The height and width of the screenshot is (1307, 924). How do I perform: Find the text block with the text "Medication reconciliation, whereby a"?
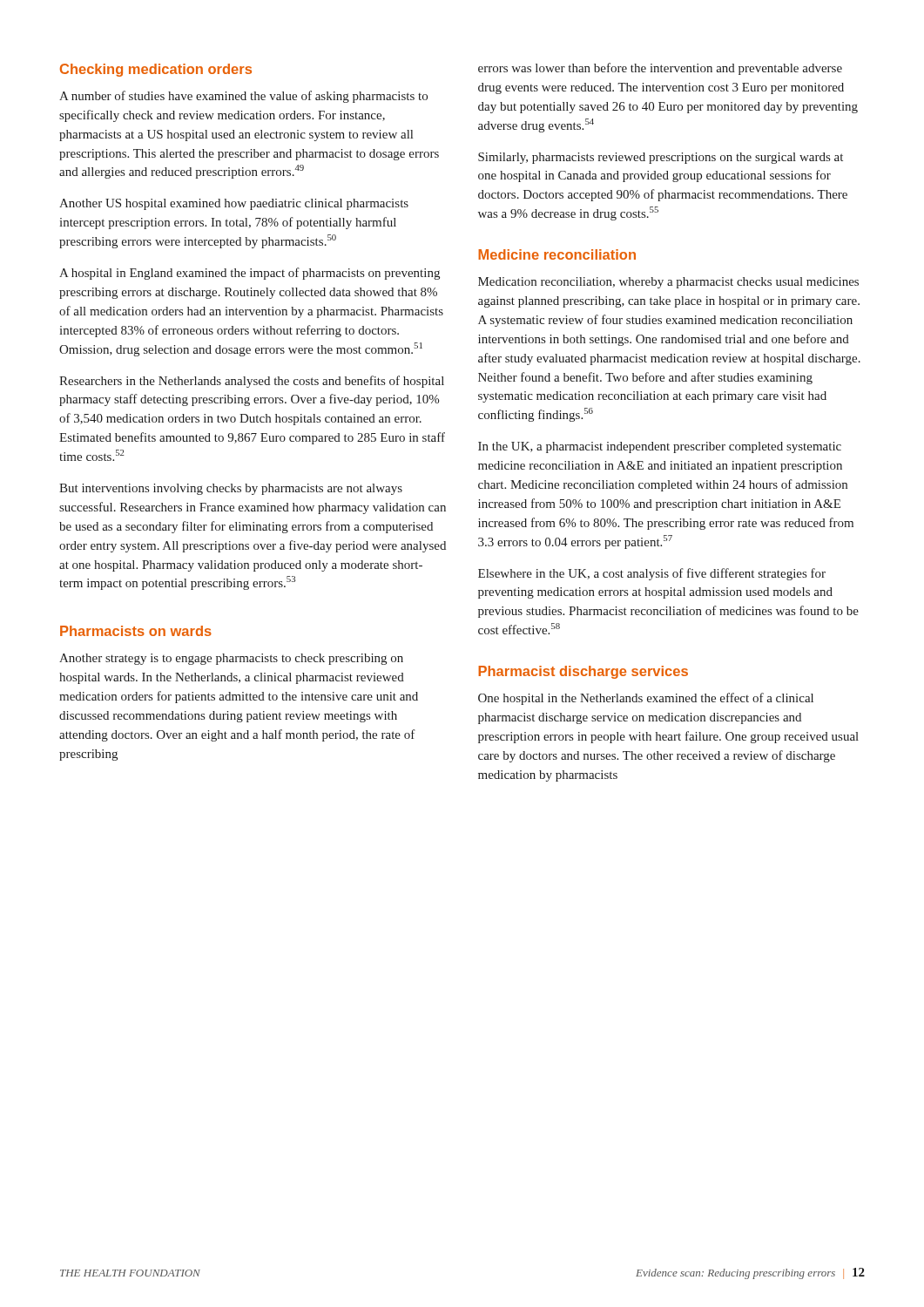pyautogui.click(x=669, y=348)
